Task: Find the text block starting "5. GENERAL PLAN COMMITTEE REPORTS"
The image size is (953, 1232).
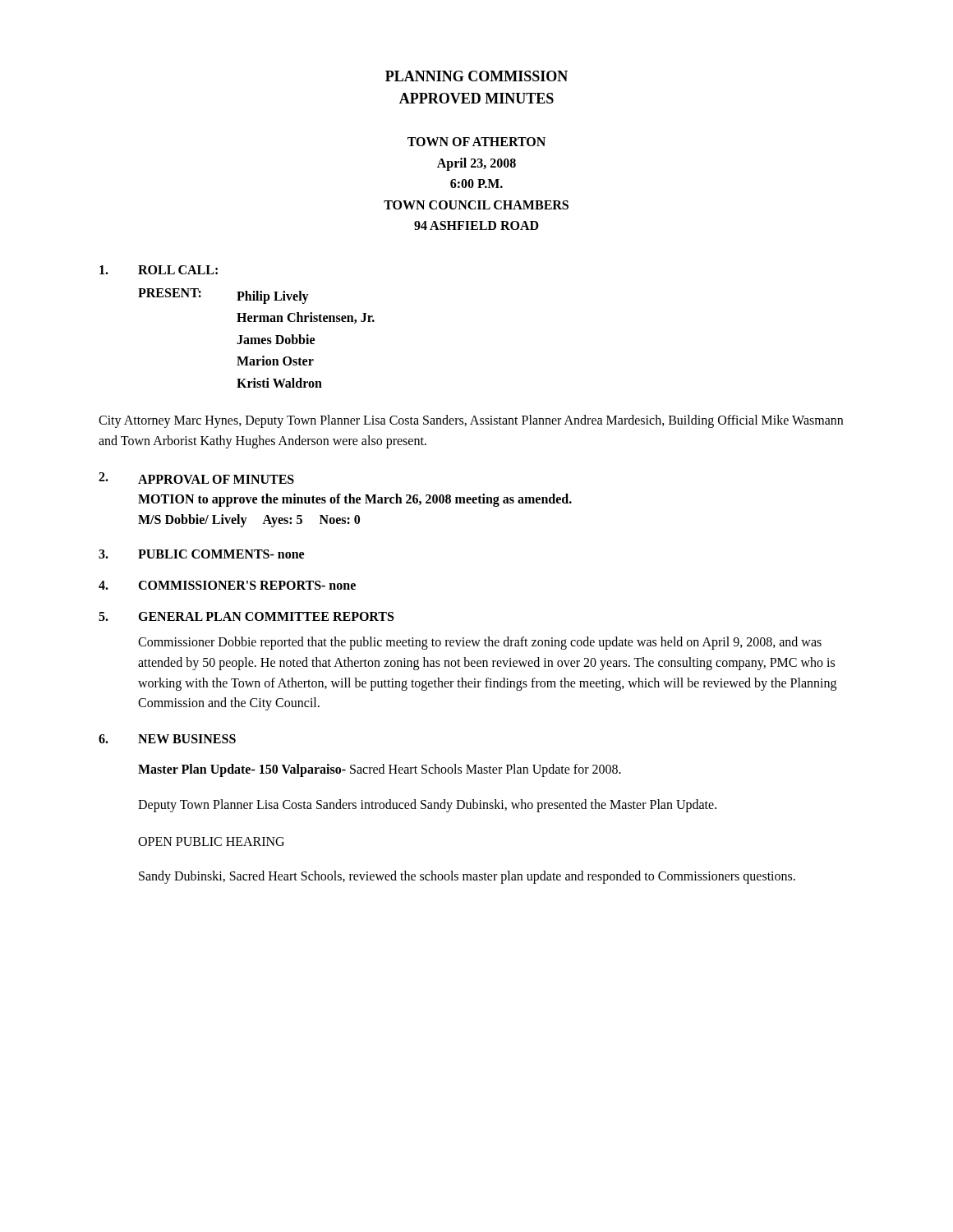Action: pos(246,617)
